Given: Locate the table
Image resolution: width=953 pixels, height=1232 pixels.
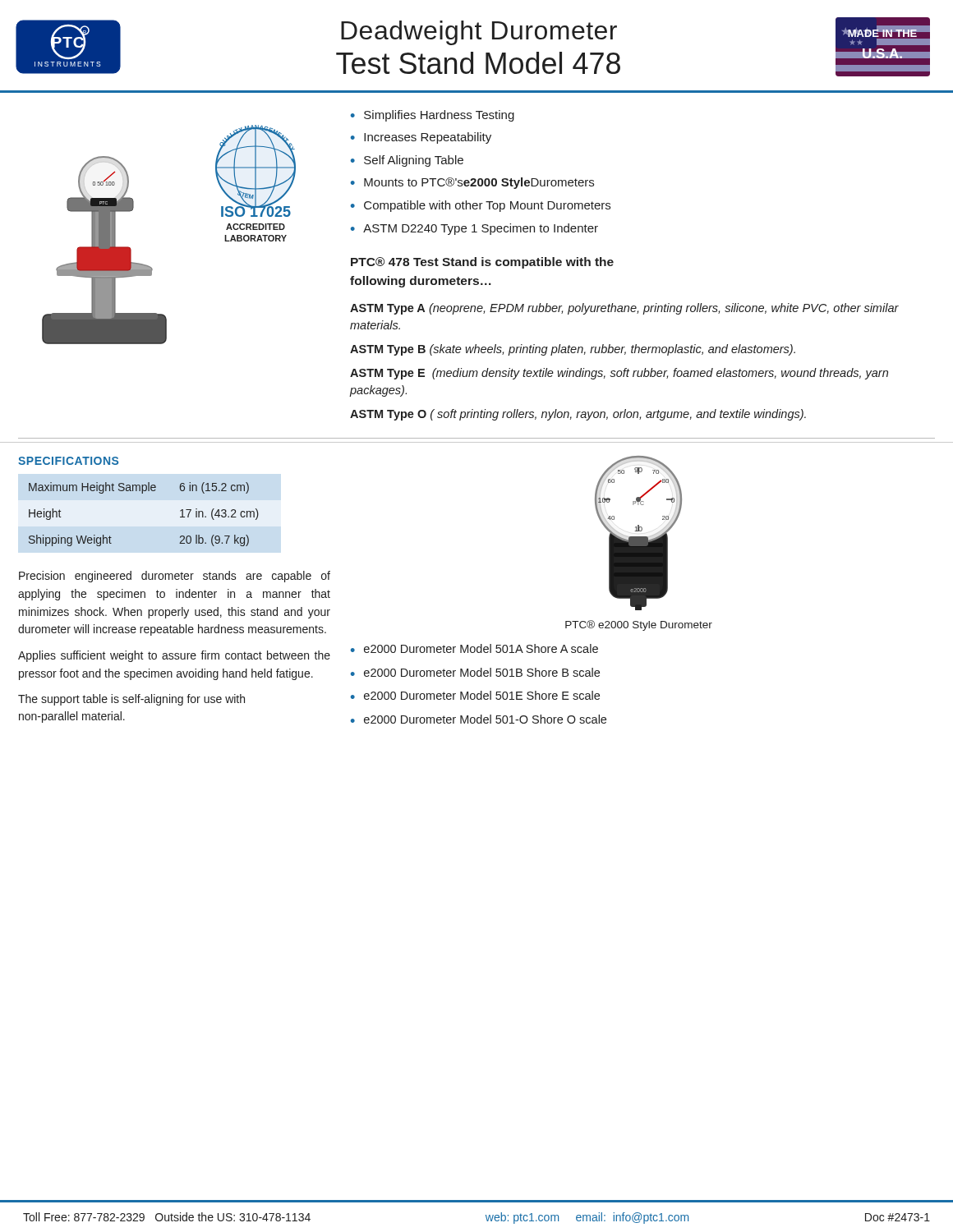Looking at the screenshot, I should [174, 513].
